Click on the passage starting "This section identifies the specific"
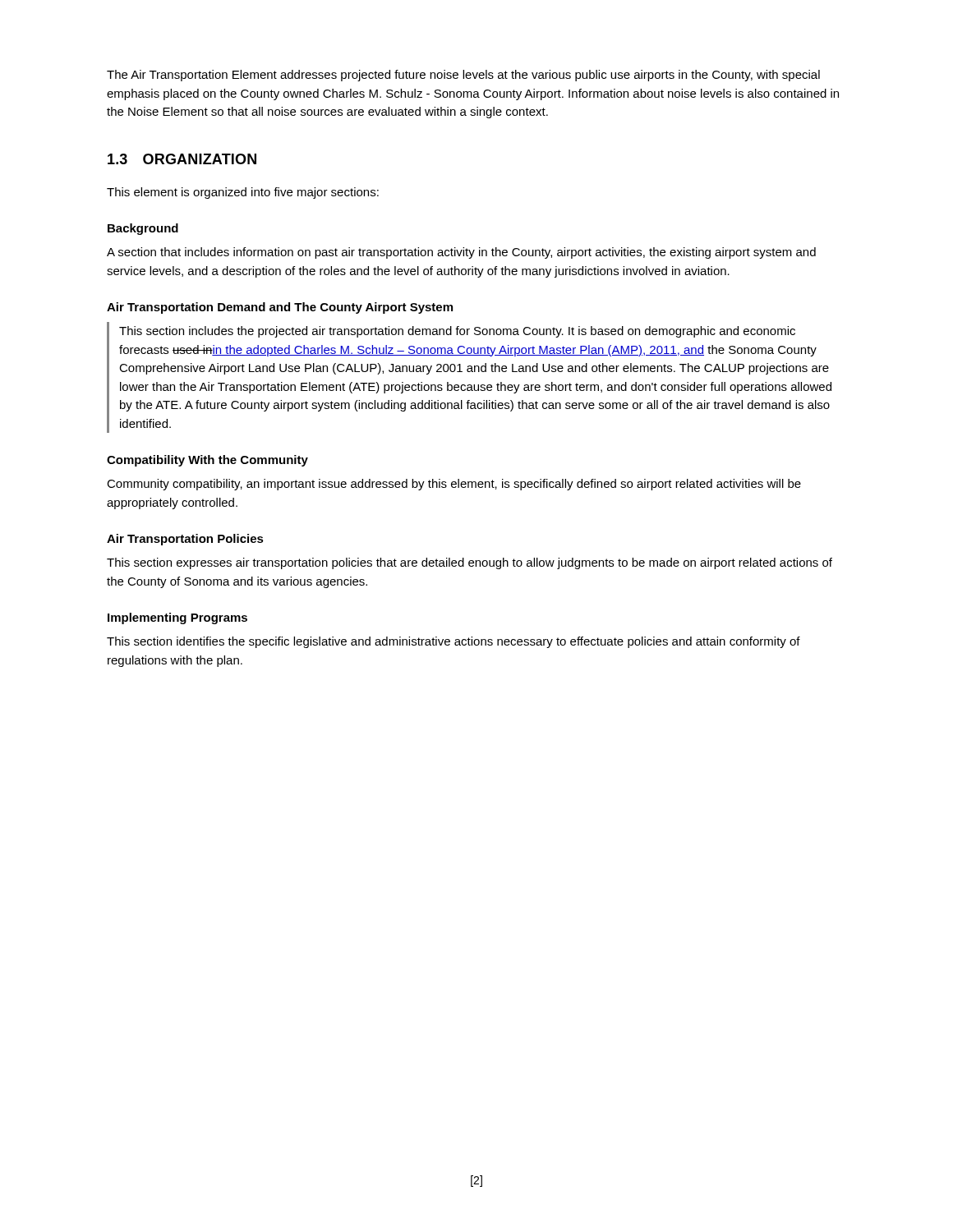This screenshot has height=1232, width=953. [453, 650]
